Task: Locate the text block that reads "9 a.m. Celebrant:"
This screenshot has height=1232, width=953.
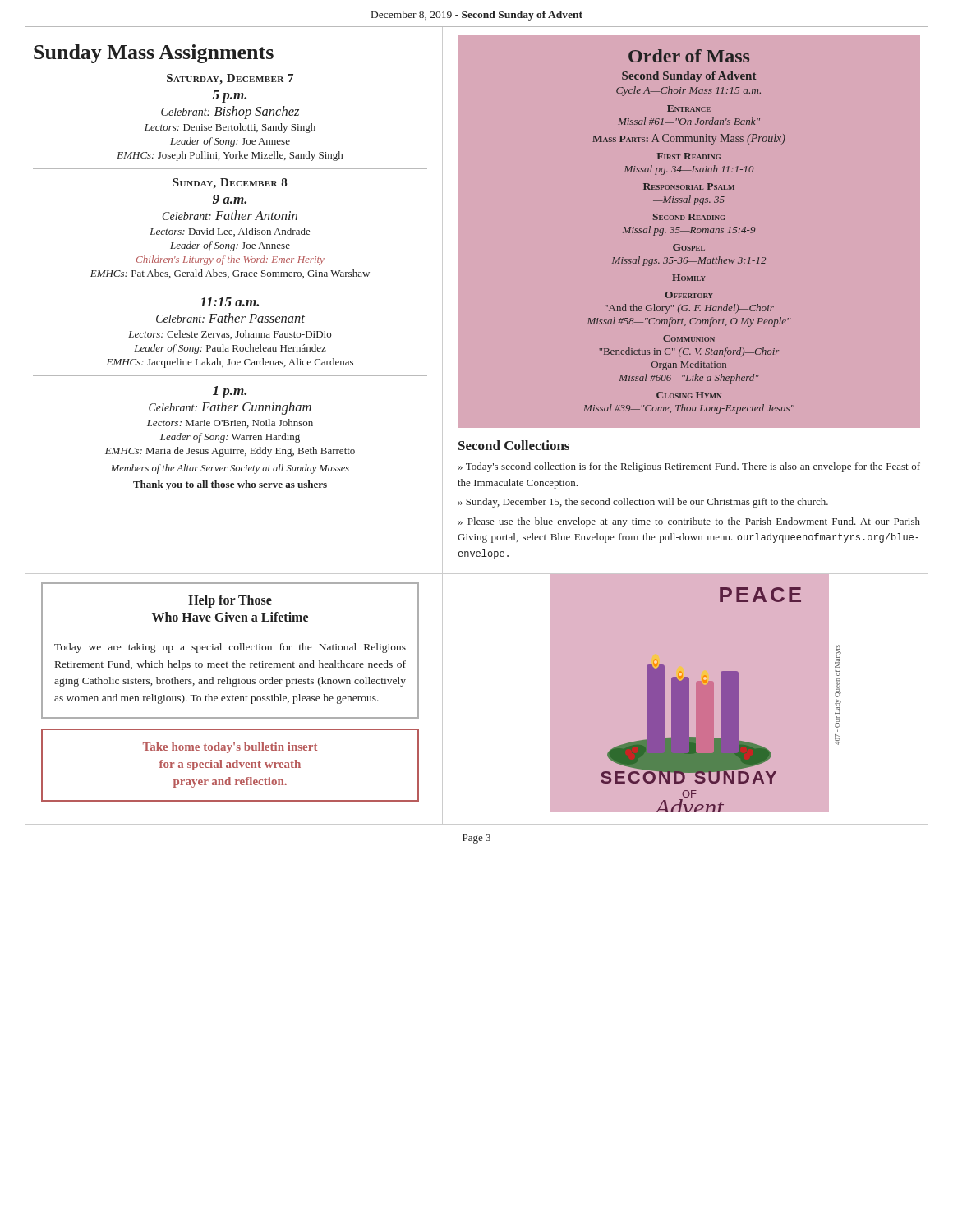Action: [230, 236]
